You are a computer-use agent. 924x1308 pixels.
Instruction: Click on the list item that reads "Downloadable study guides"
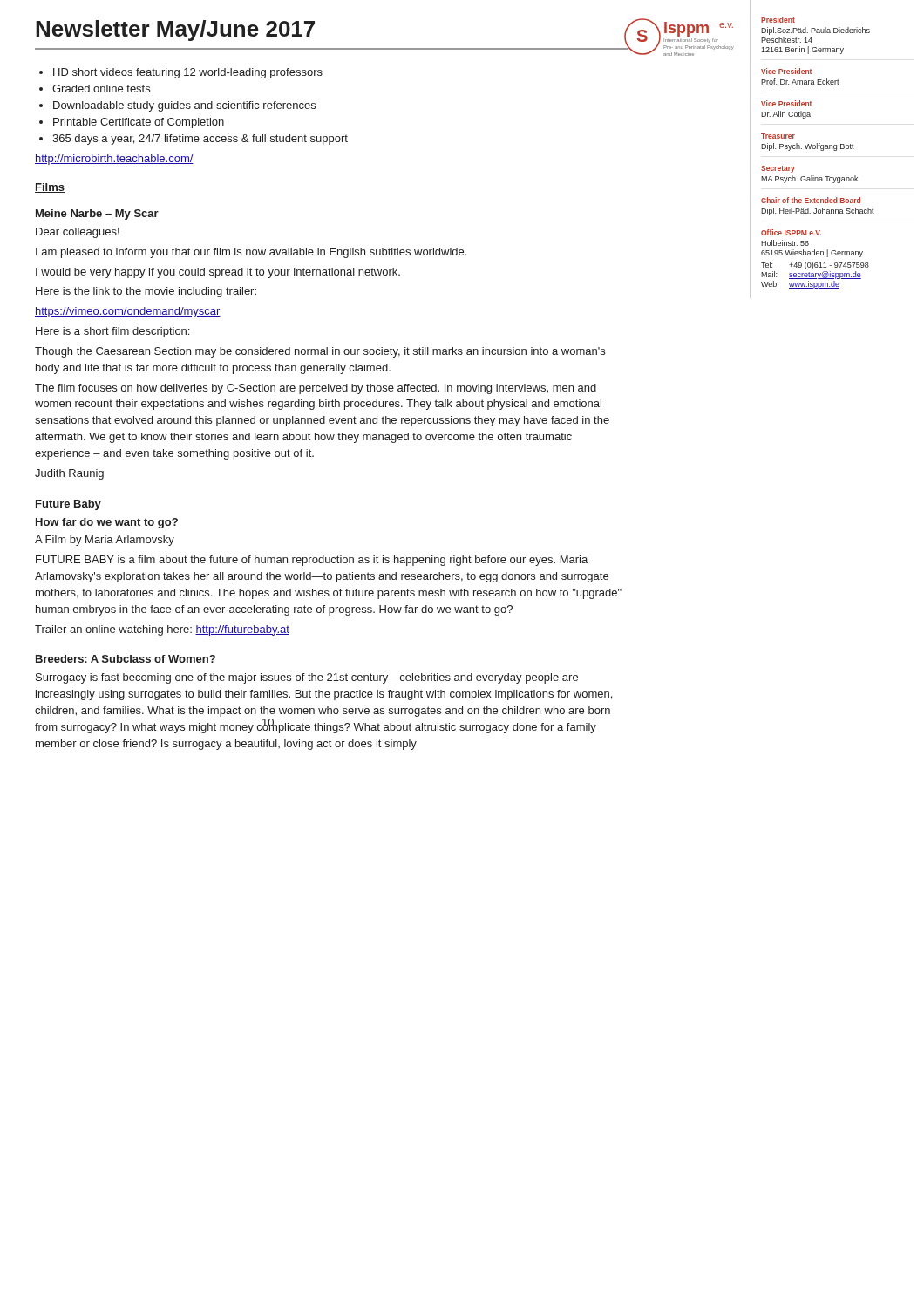point(184,105)
